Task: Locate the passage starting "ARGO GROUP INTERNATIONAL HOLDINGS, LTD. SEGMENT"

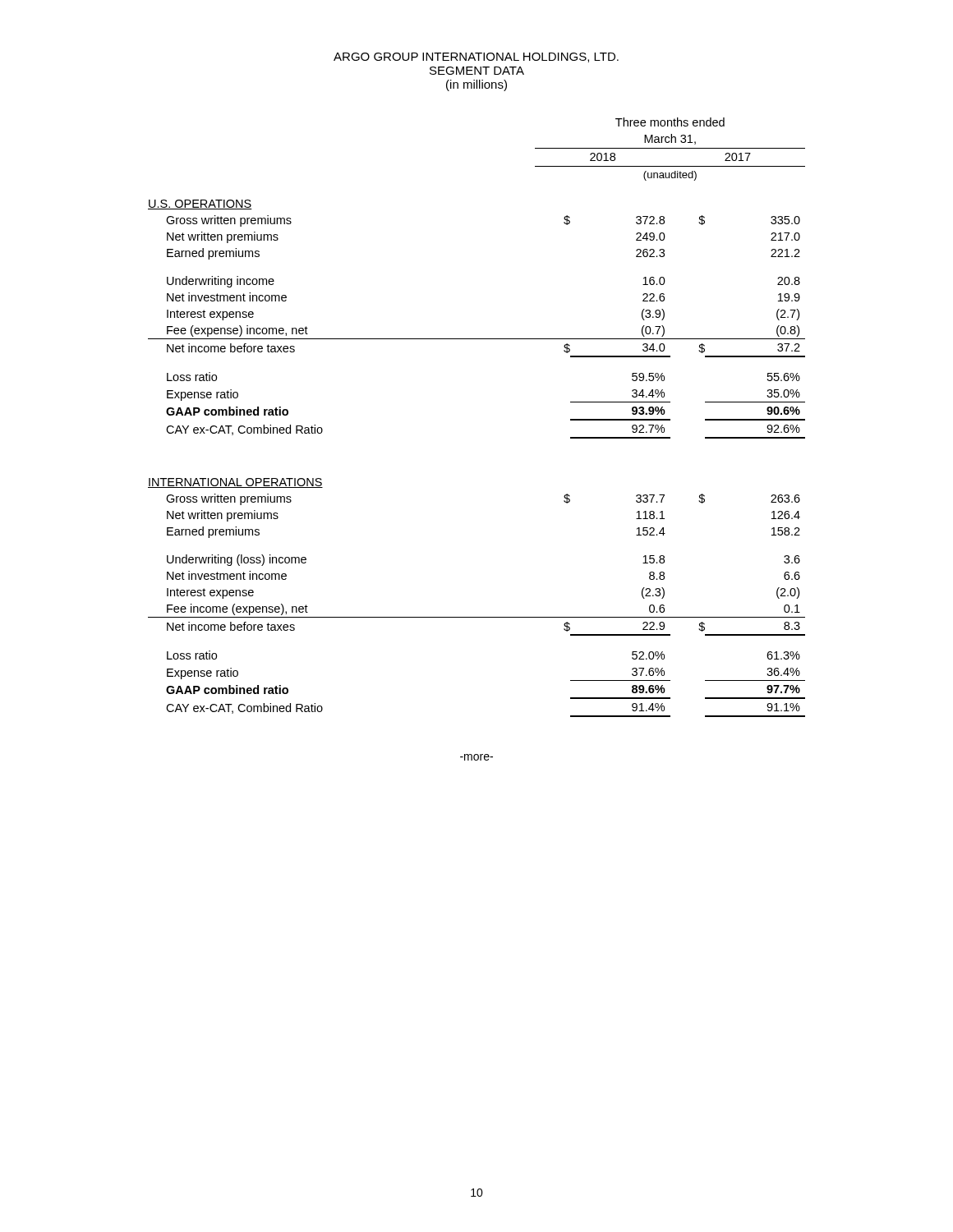Action: [476, 70]
